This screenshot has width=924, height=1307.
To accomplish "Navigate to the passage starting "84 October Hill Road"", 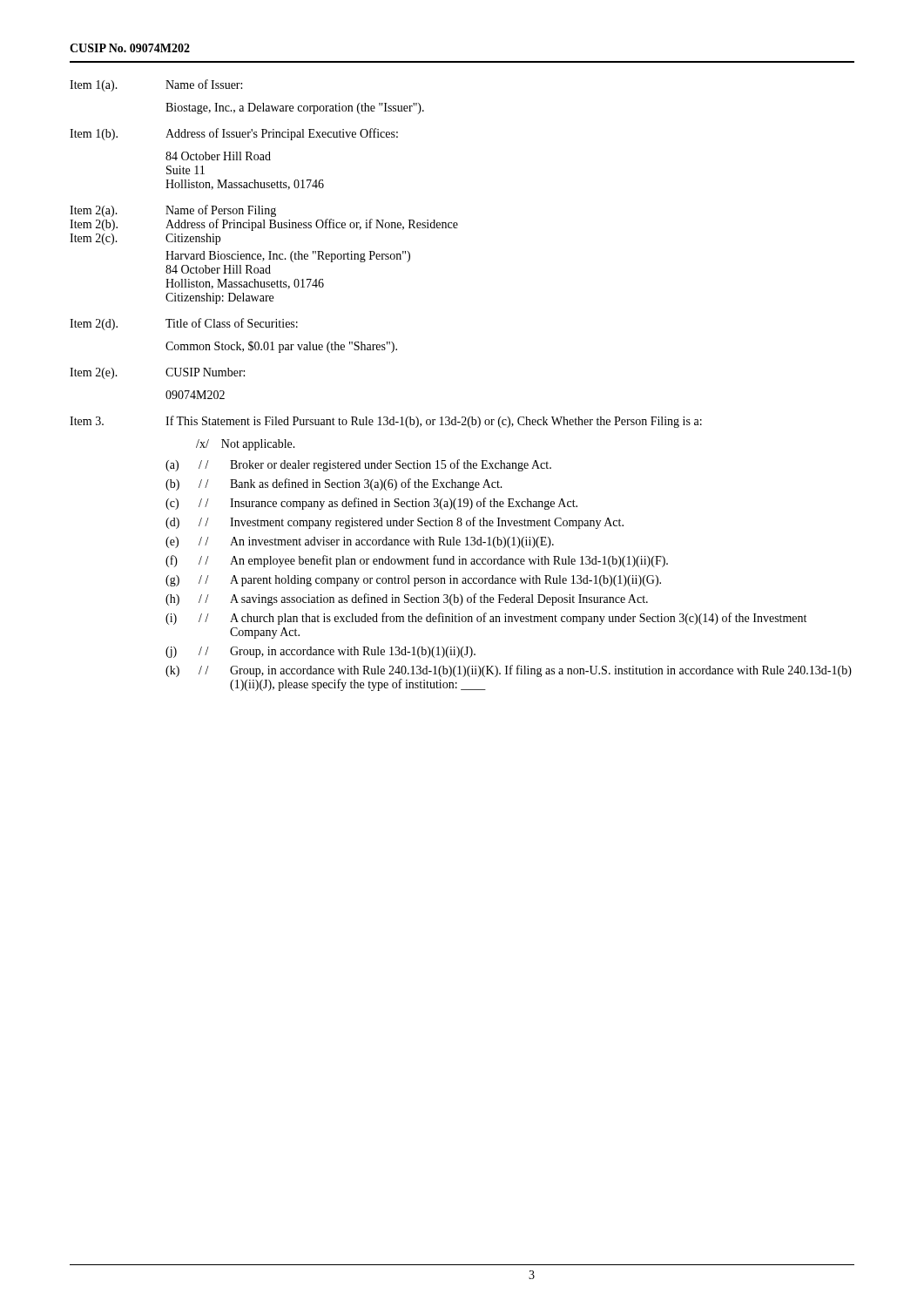I will click(x=245, y=170).
